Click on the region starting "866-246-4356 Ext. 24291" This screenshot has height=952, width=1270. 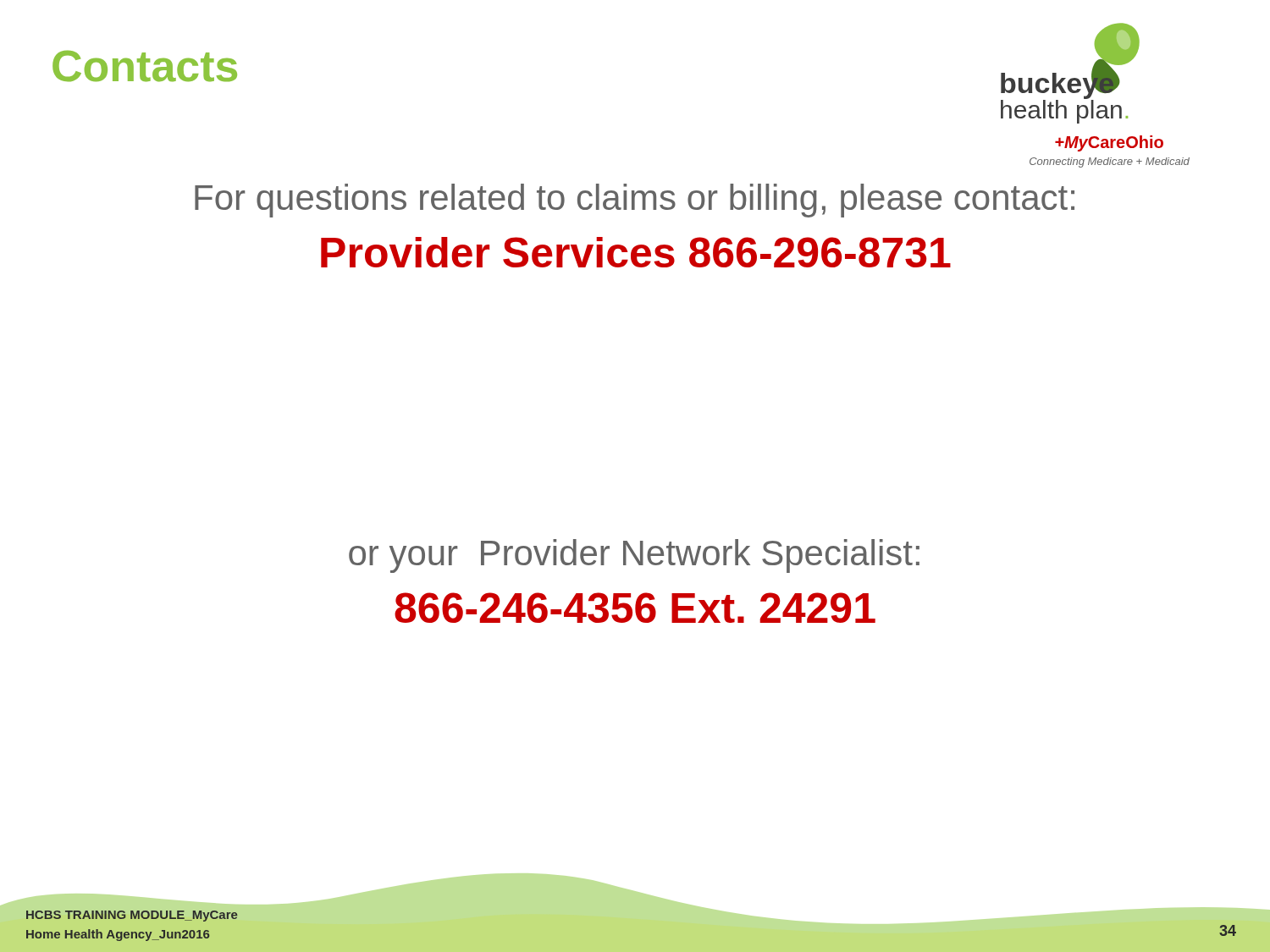click(635, 608)
